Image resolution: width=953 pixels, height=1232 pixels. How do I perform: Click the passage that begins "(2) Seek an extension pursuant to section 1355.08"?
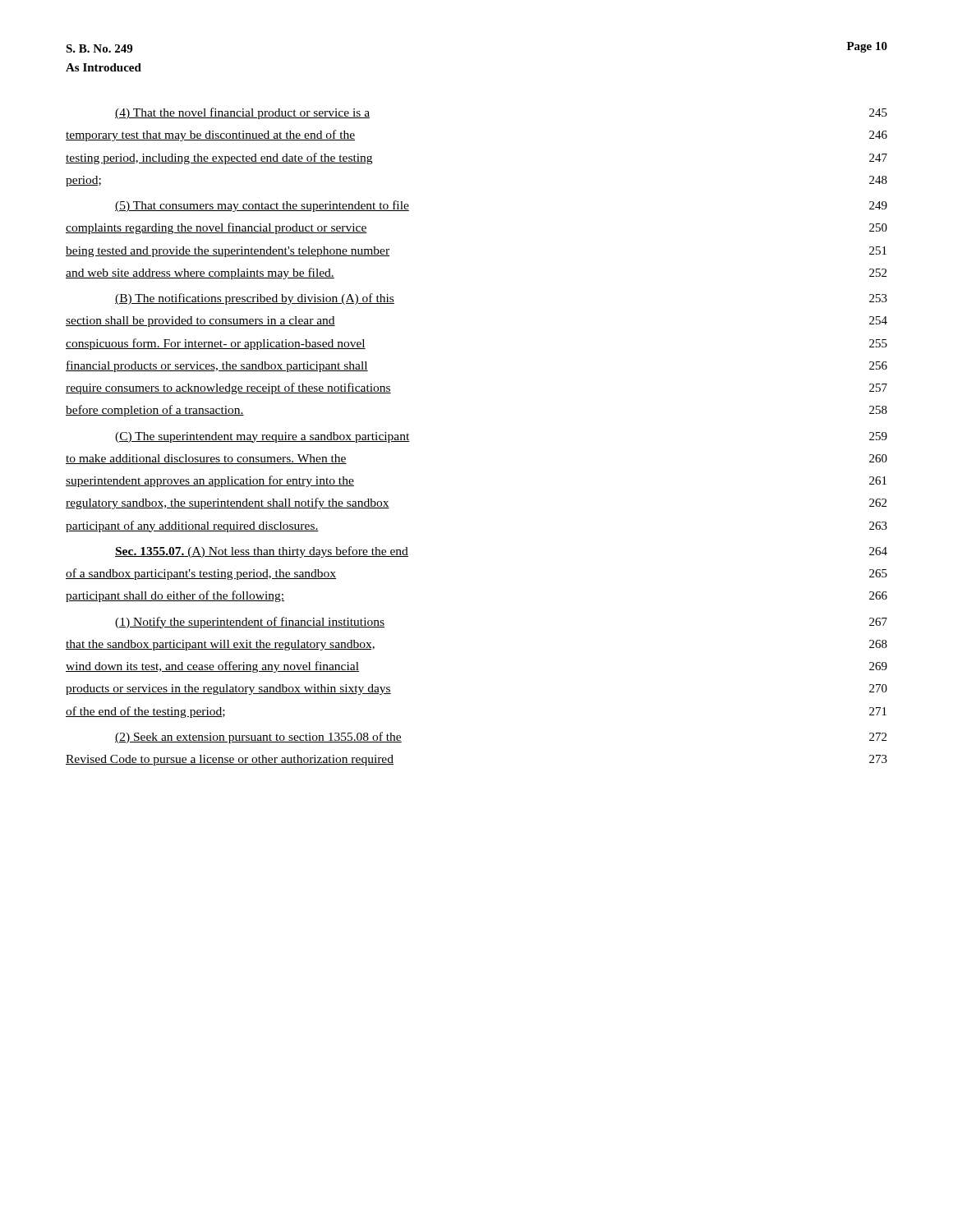point(316,736)
